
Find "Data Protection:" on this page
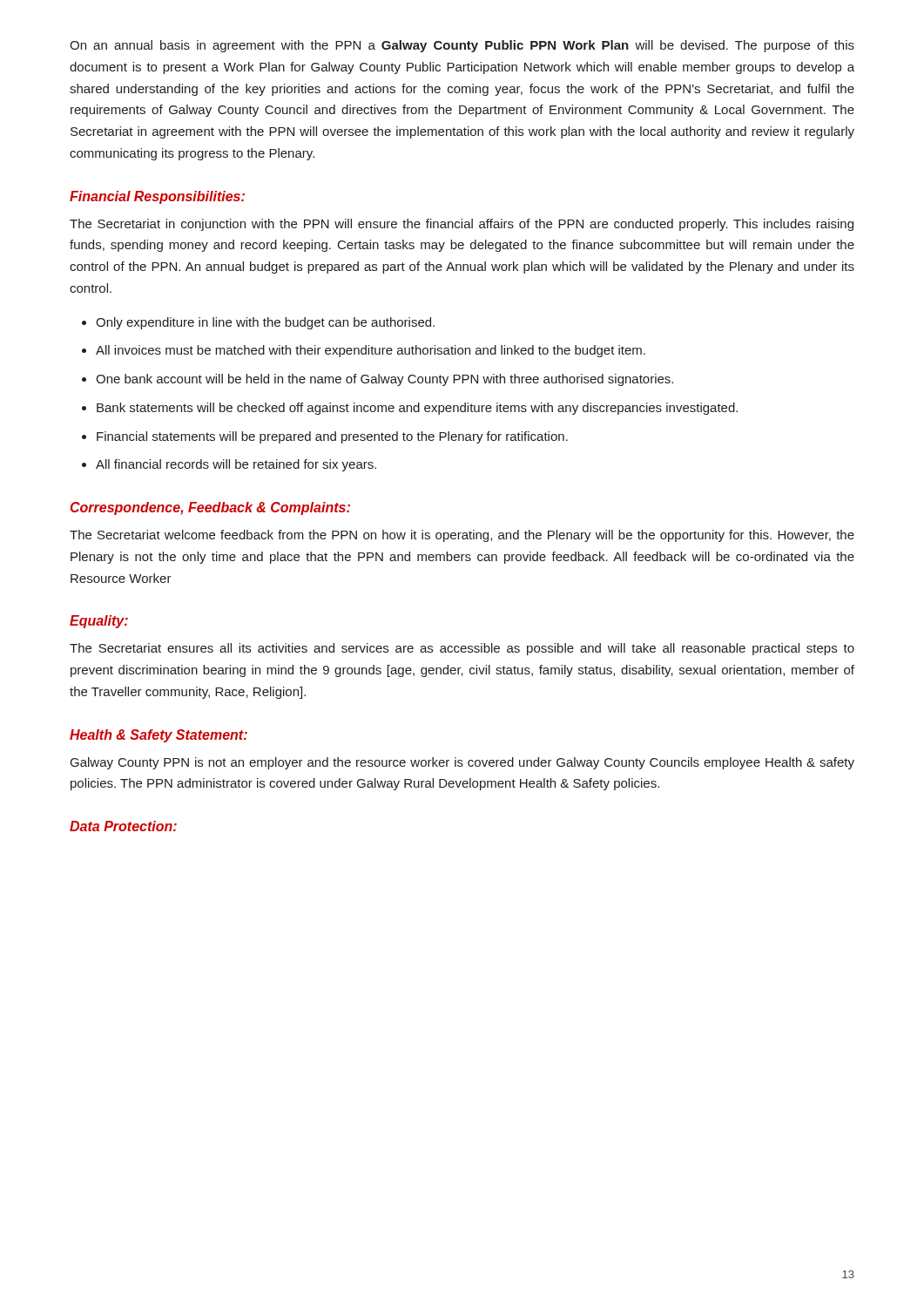pos(123,826)
